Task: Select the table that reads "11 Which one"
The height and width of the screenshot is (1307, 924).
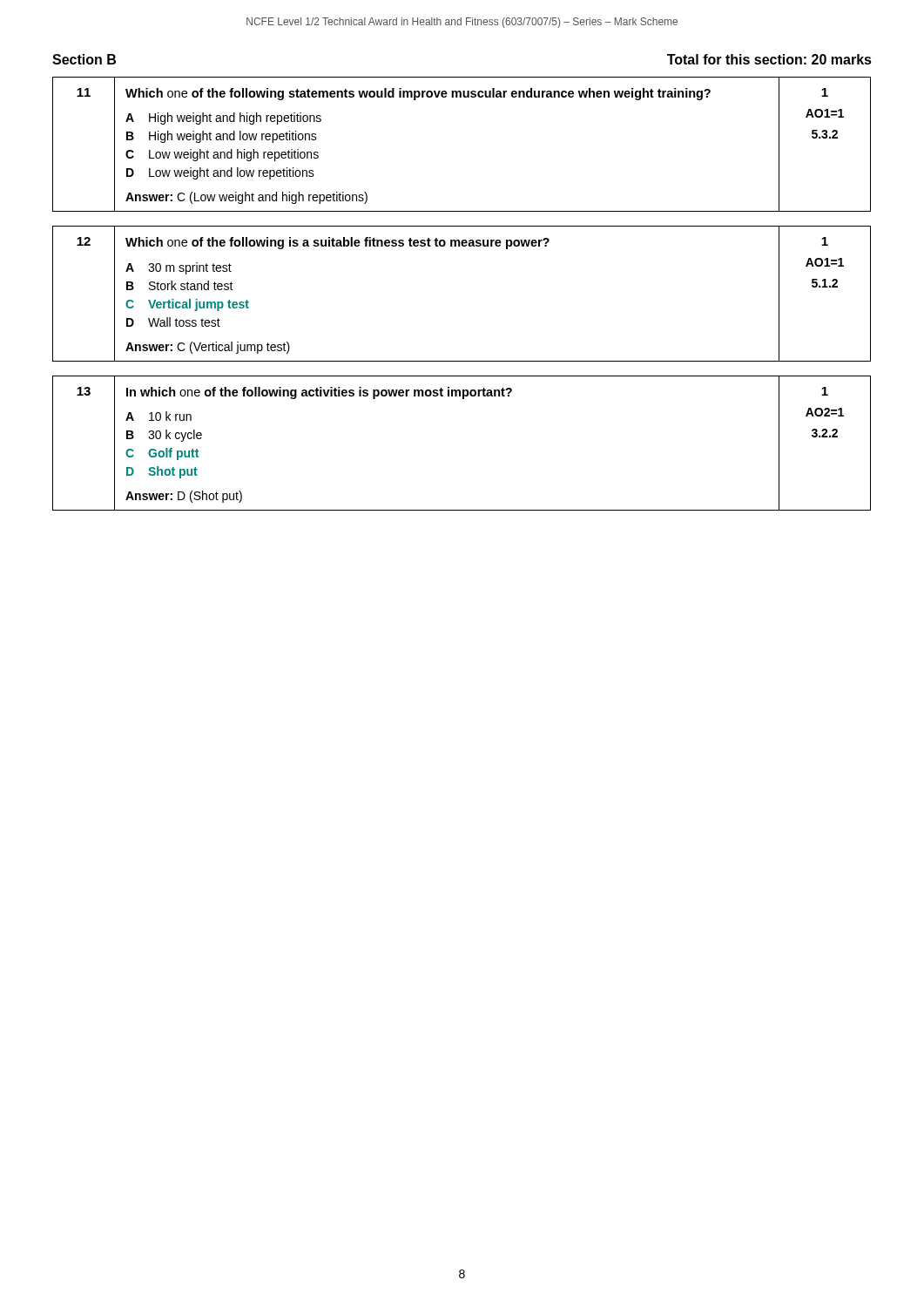Action: [462, 144]
